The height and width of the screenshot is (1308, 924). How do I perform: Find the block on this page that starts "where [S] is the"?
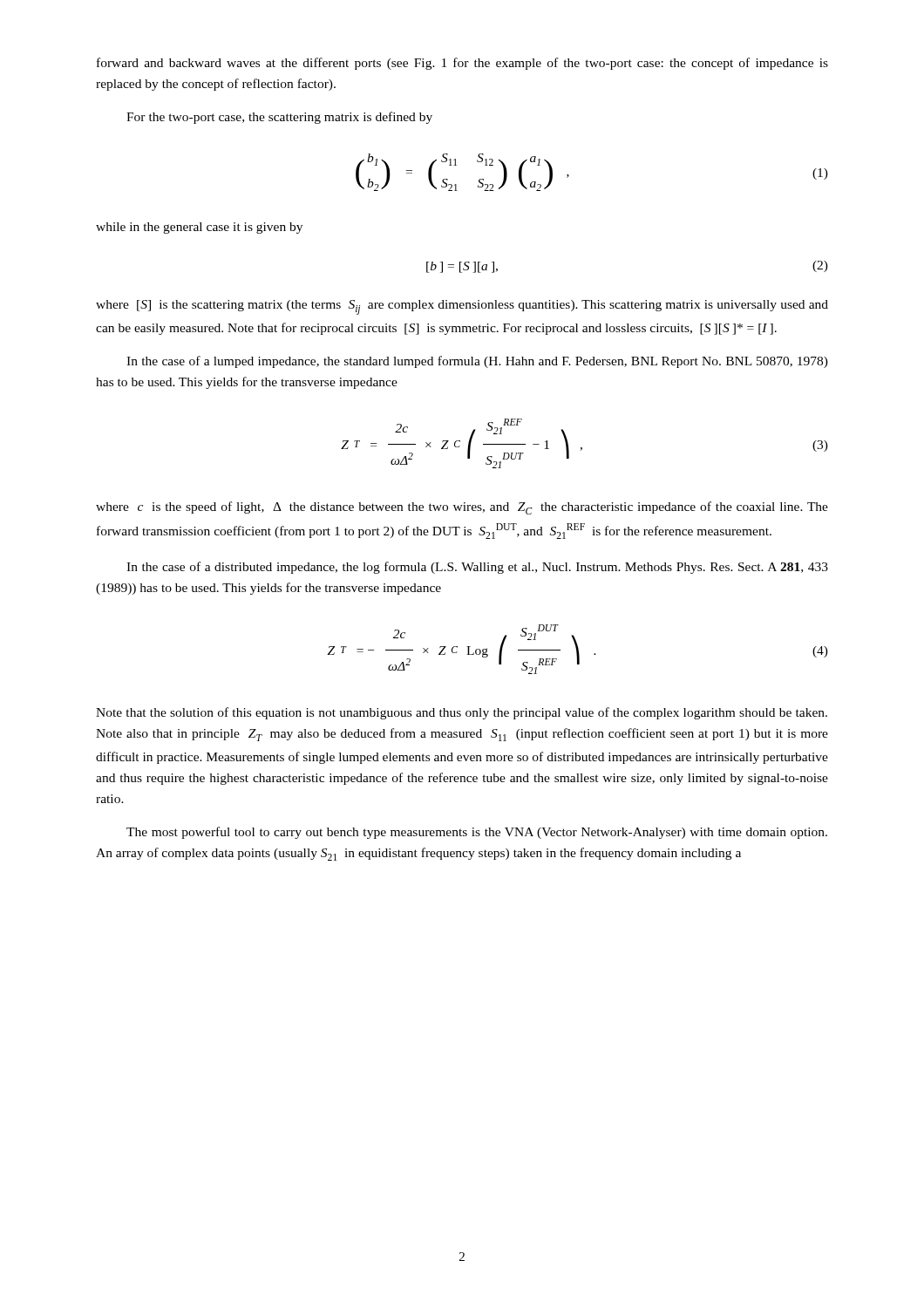coord(462,316)
